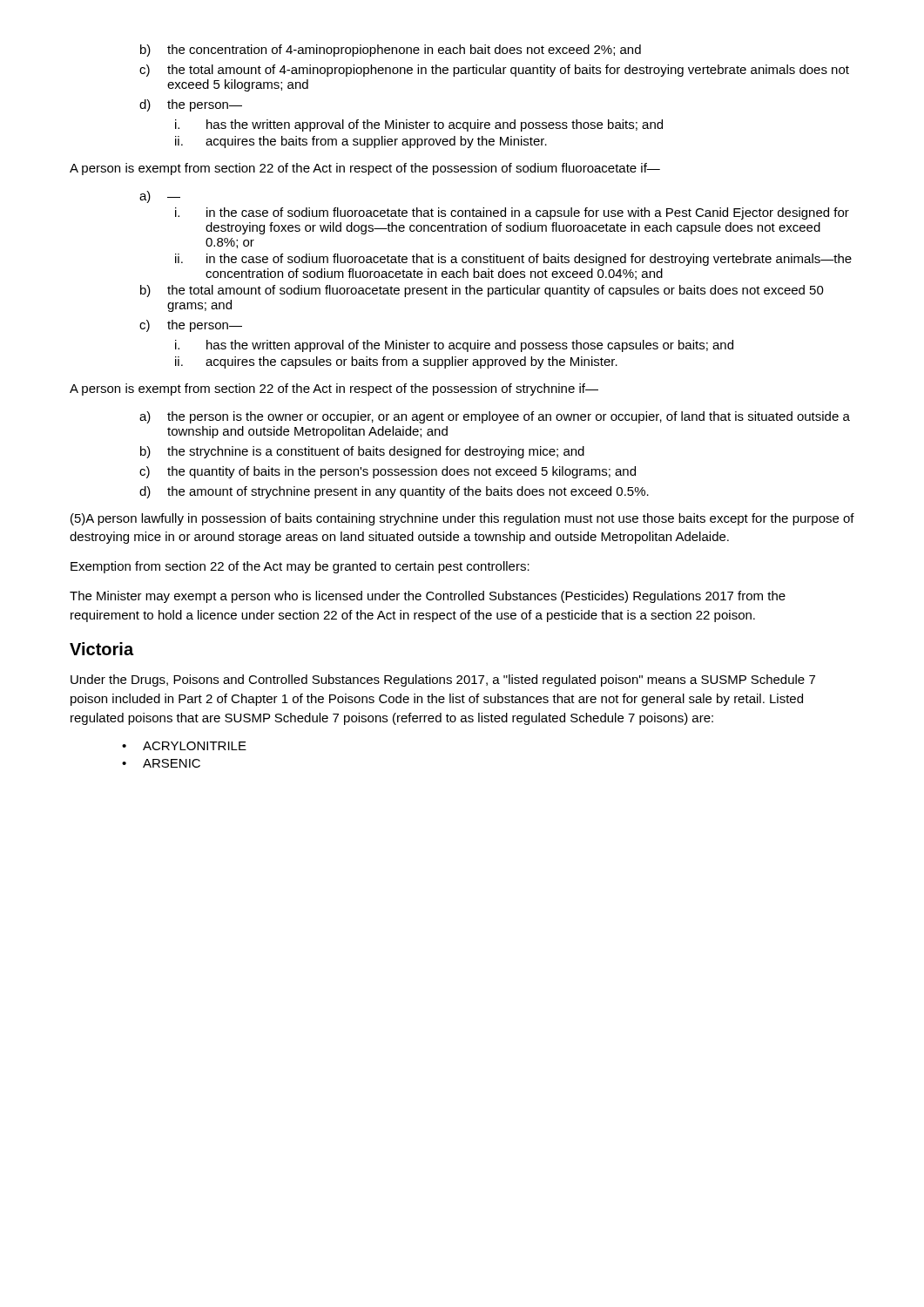Click on the list item that reads "• ACRYLONITRILE"
Viewport: 924px width, 1307px height.
click(184, 746)
